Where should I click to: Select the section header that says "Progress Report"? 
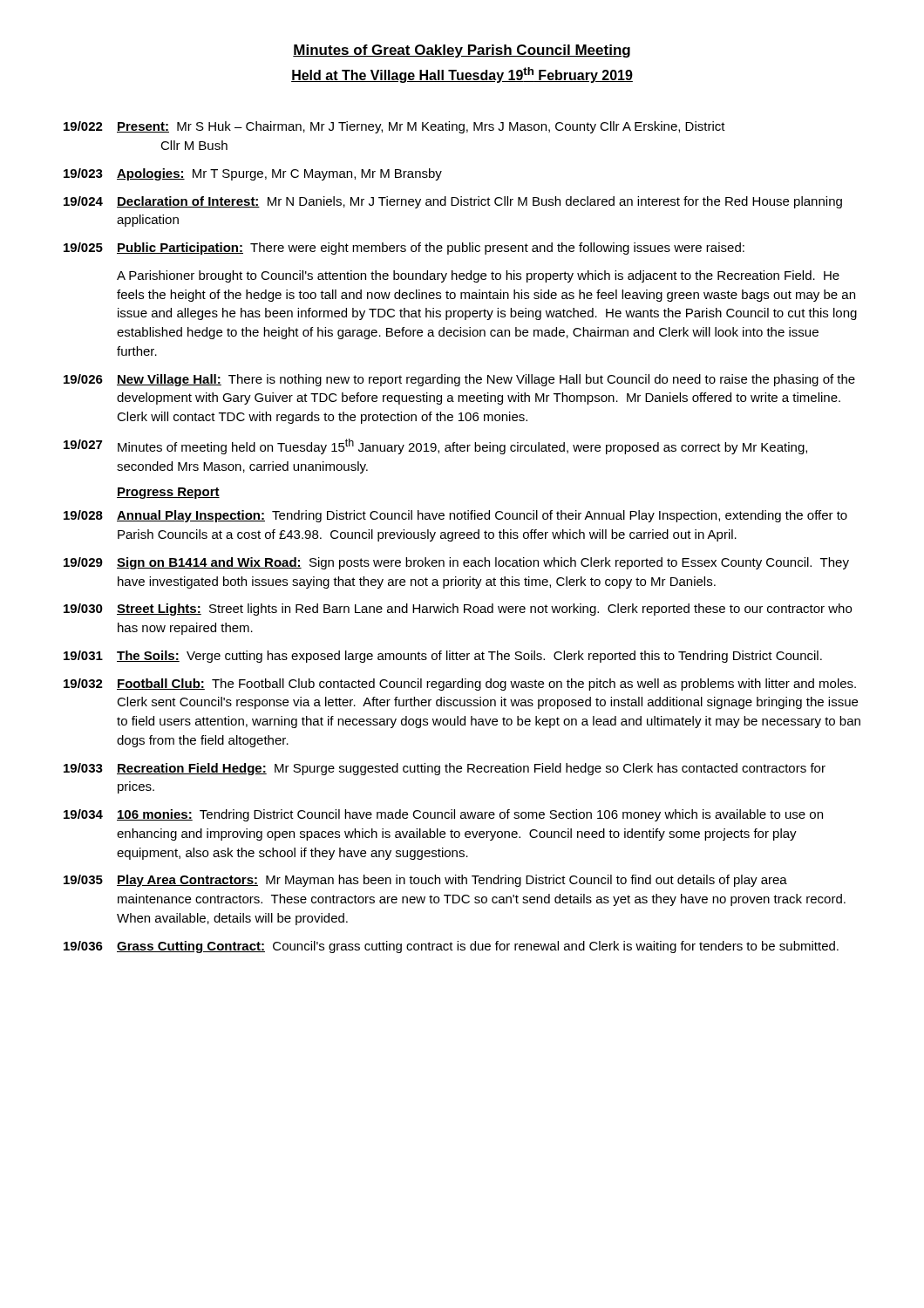168,492
